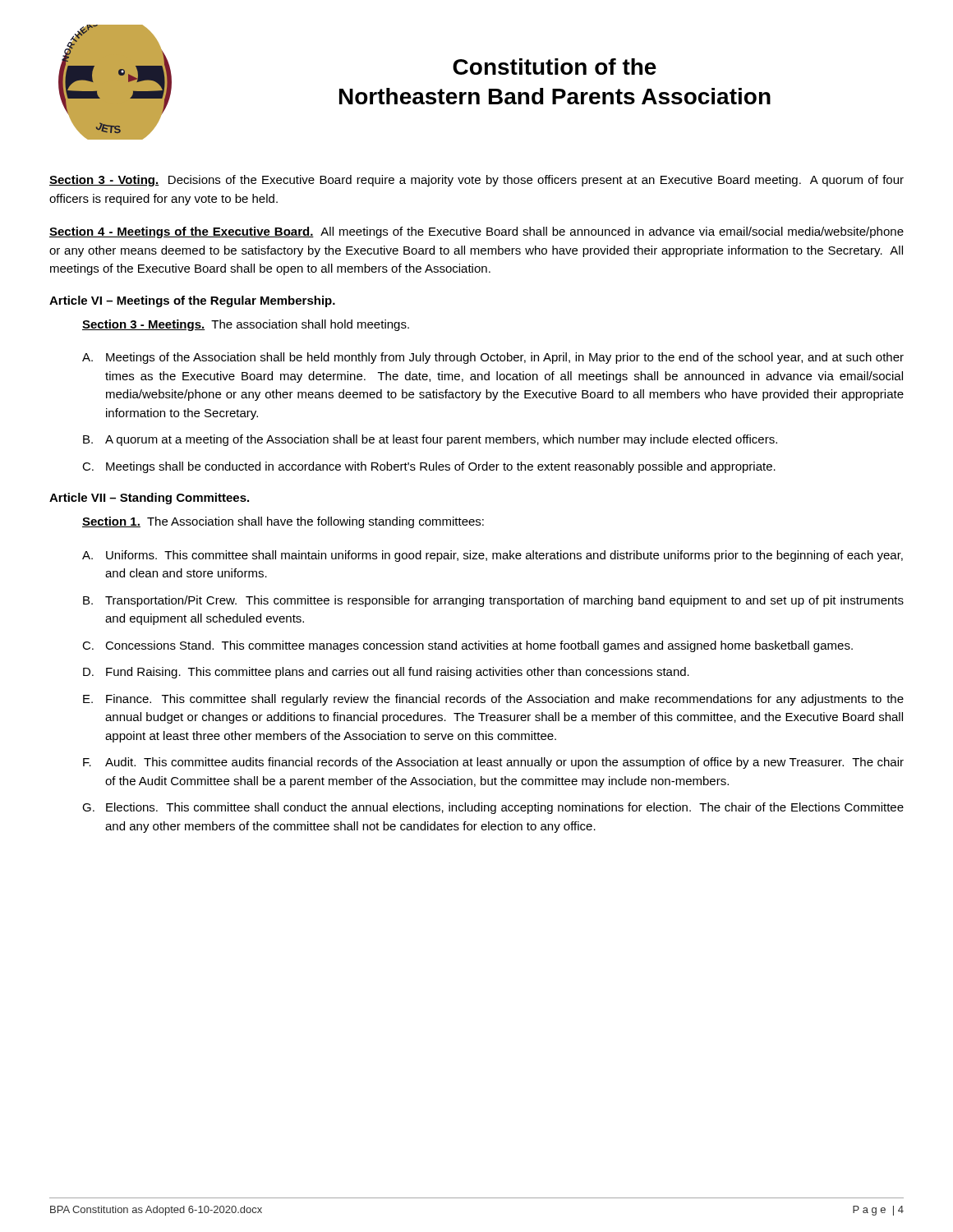Locate the passage starting "B. Transportation/Pit Crew. This"
This screenshot has height=1232, width=953.
coord(493,609)
